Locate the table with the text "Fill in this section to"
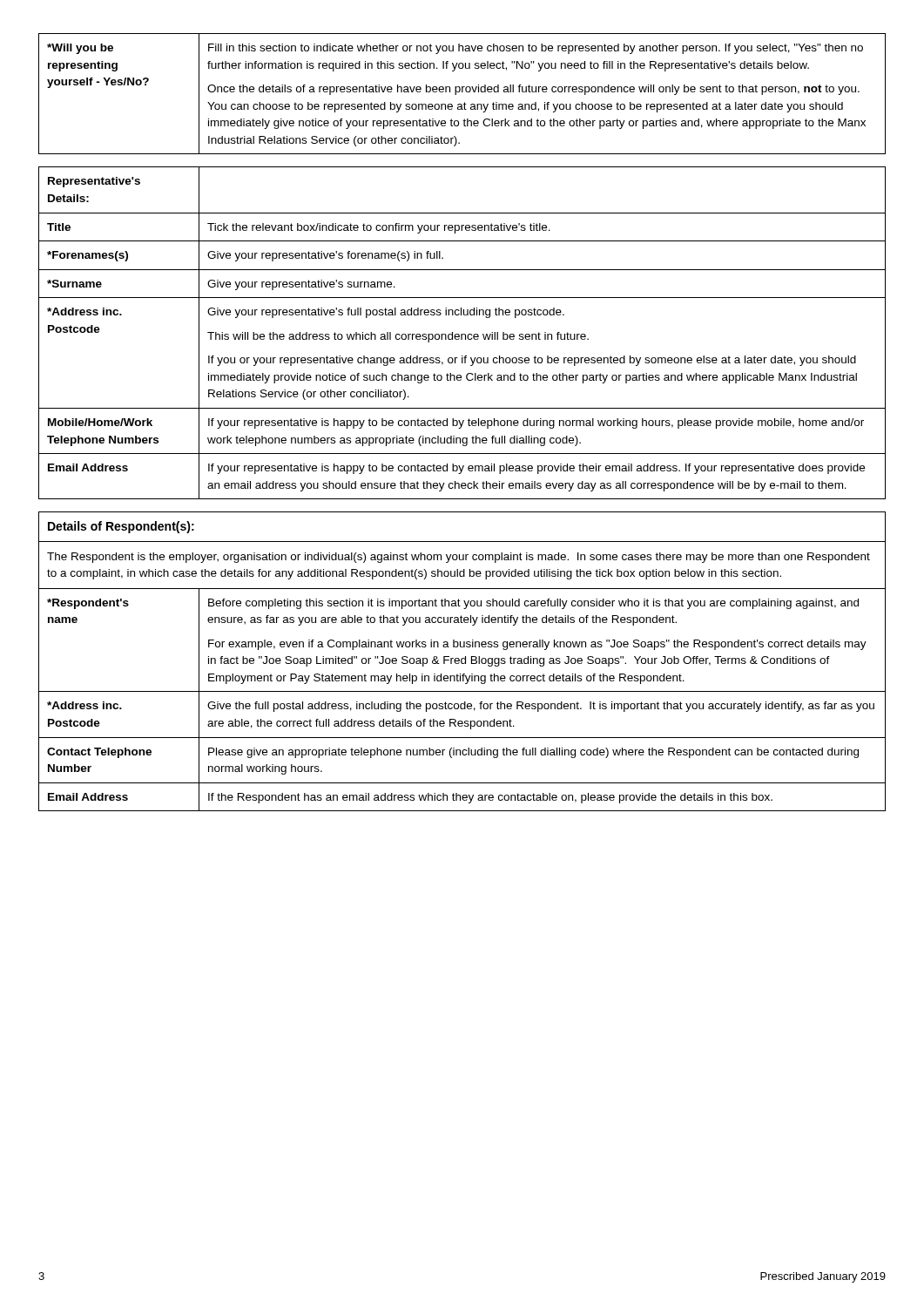This screenshot has height=1307, width=924. (462, 94)
